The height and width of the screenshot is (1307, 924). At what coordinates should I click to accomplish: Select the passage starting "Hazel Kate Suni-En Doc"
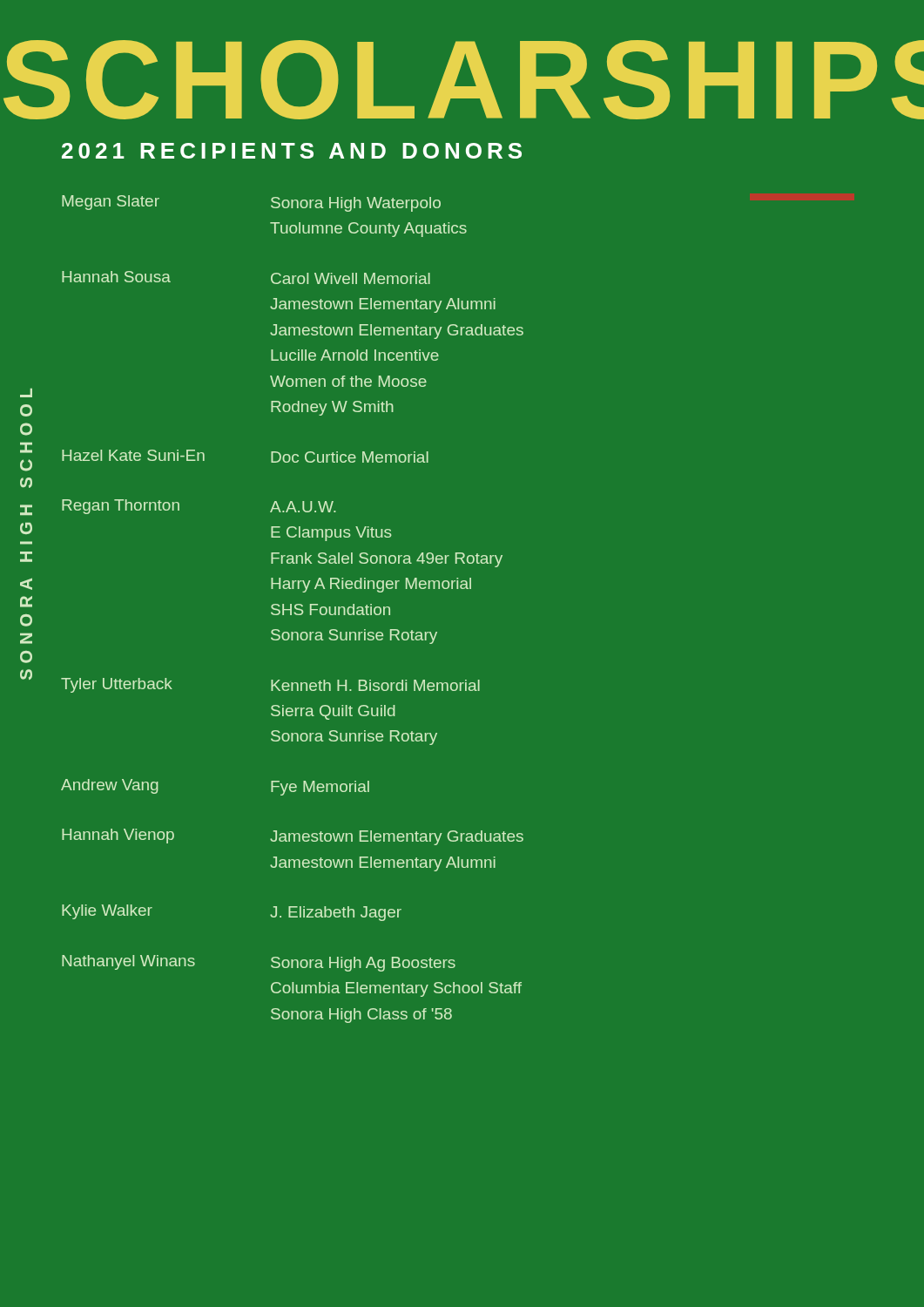[137, 456]
